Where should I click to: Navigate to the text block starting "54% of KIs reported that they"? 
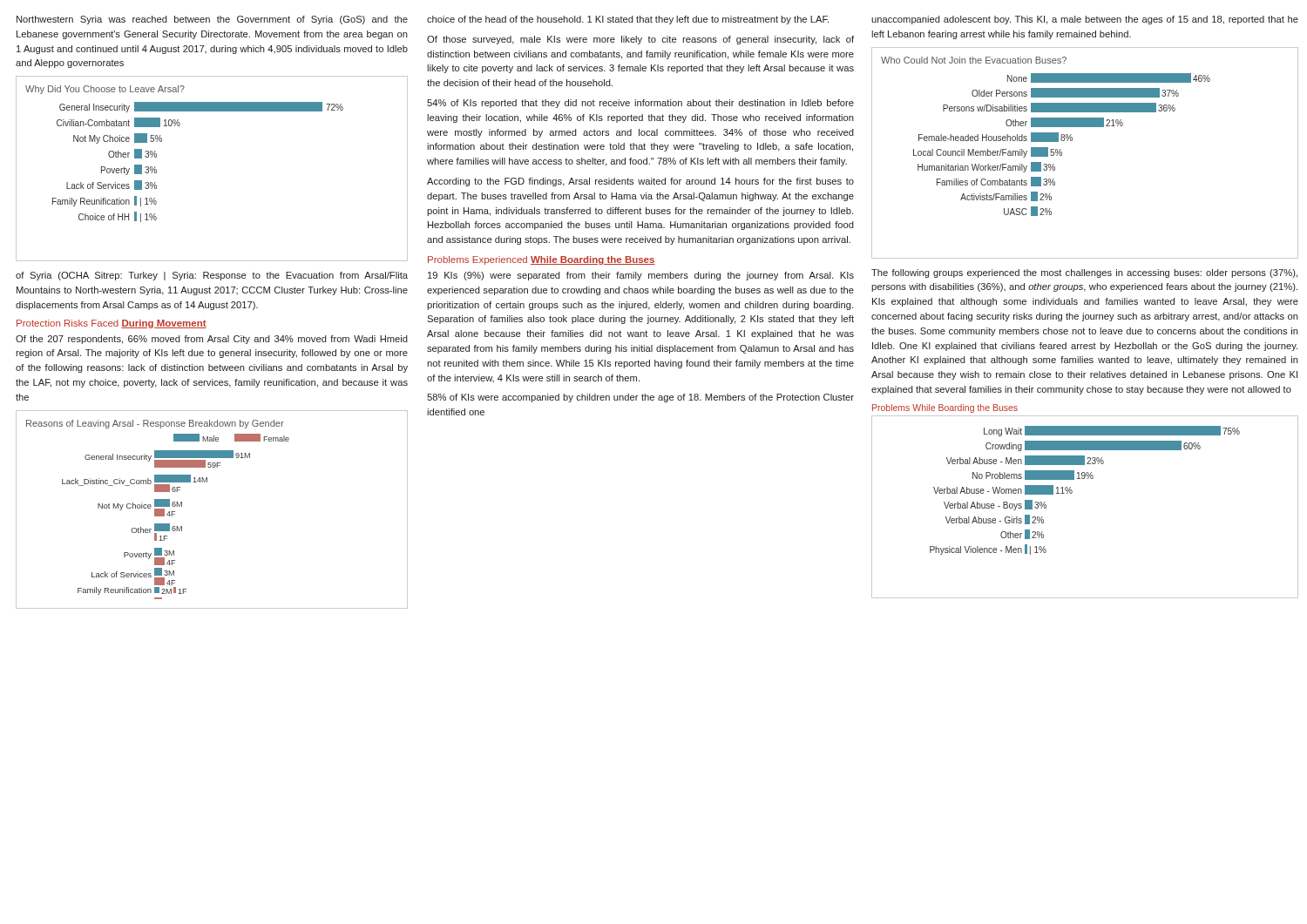tap(640, 132)
